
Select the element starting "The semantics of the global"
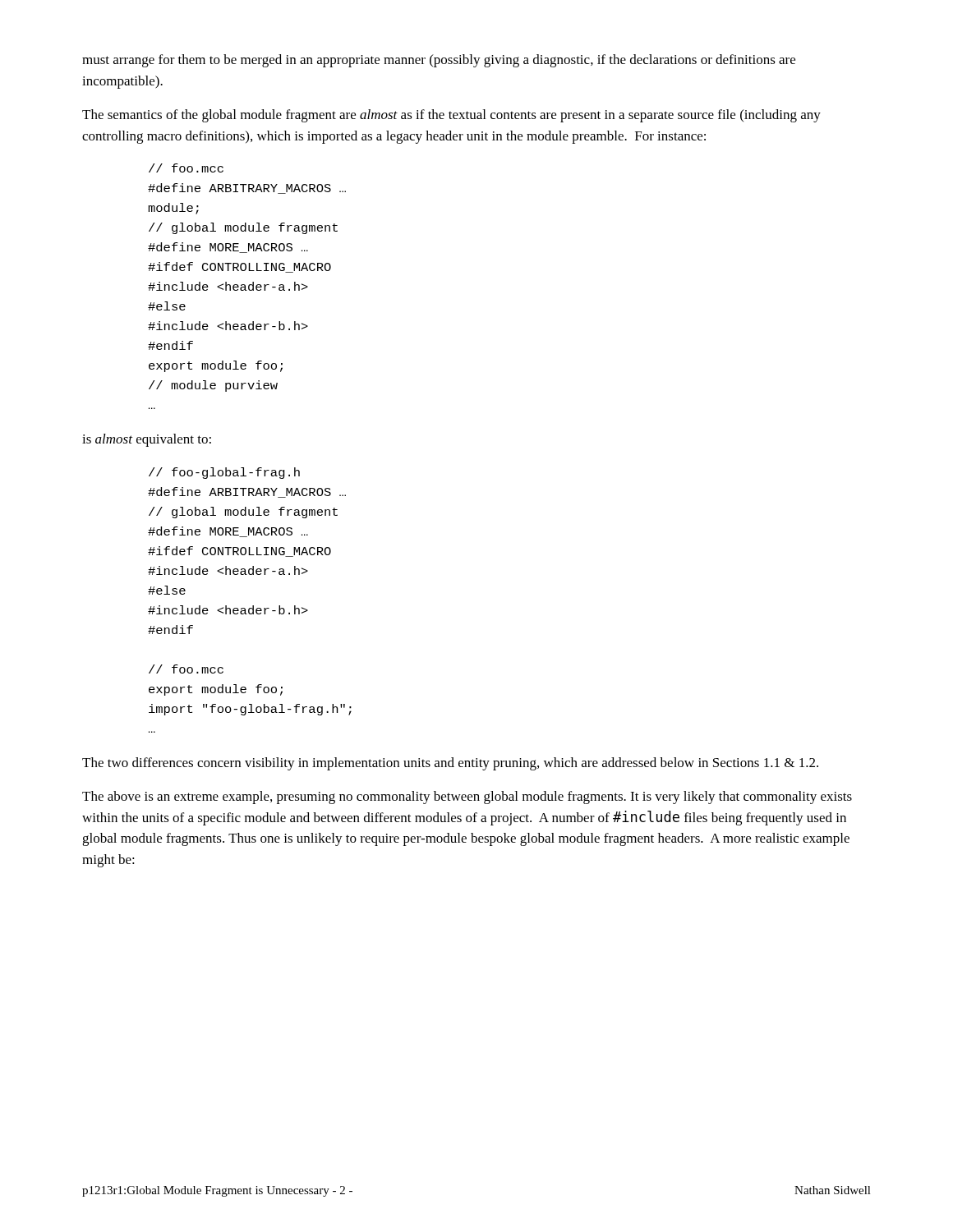pyautogui.click(x=451, y=125)
